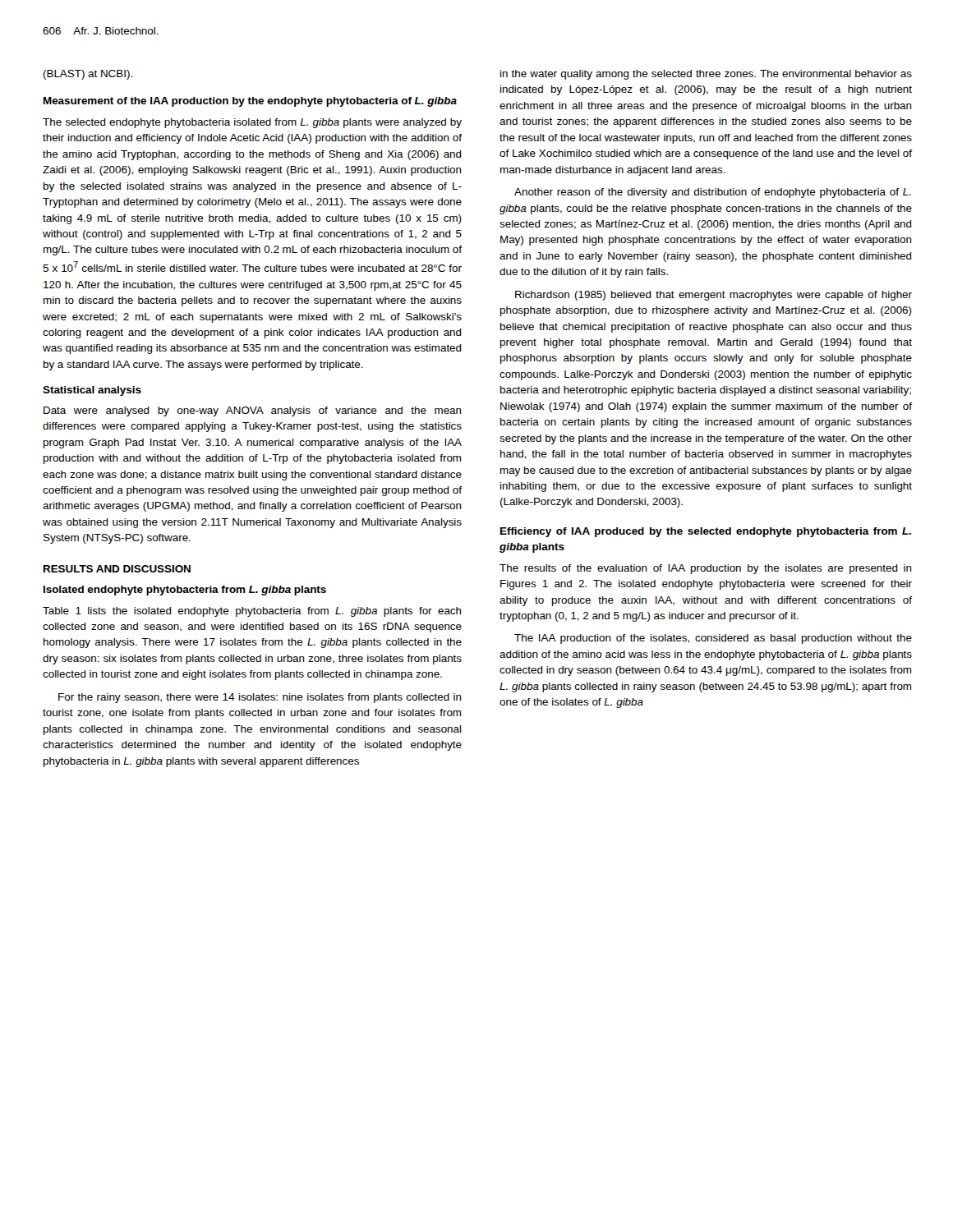Locate the section header containing "Isolated endophyte phytobacteria from L. gibba"
The image size is (953, 1232).
pos(252,590)
